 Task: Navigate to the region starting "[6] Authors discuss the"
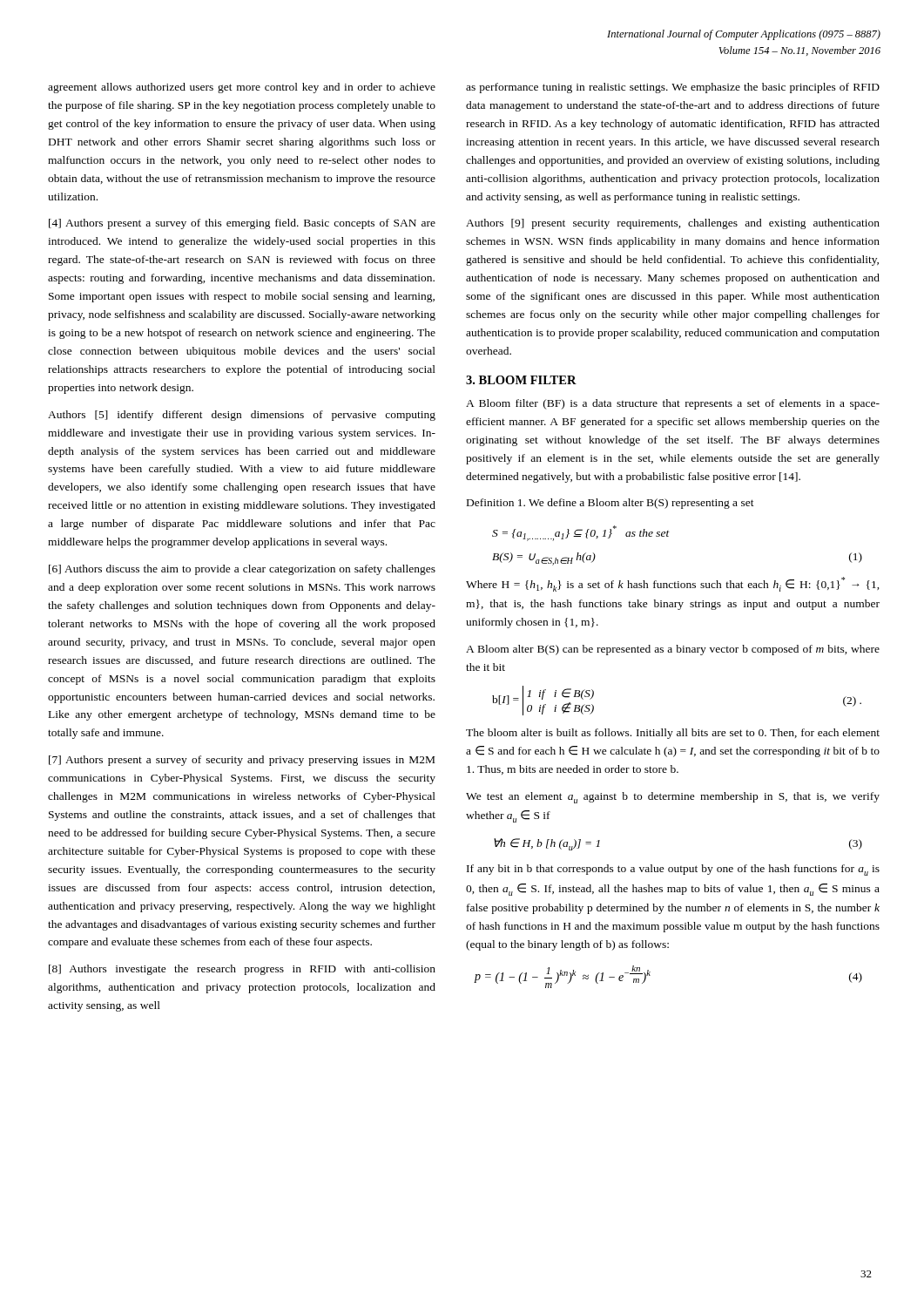[242, 651]
